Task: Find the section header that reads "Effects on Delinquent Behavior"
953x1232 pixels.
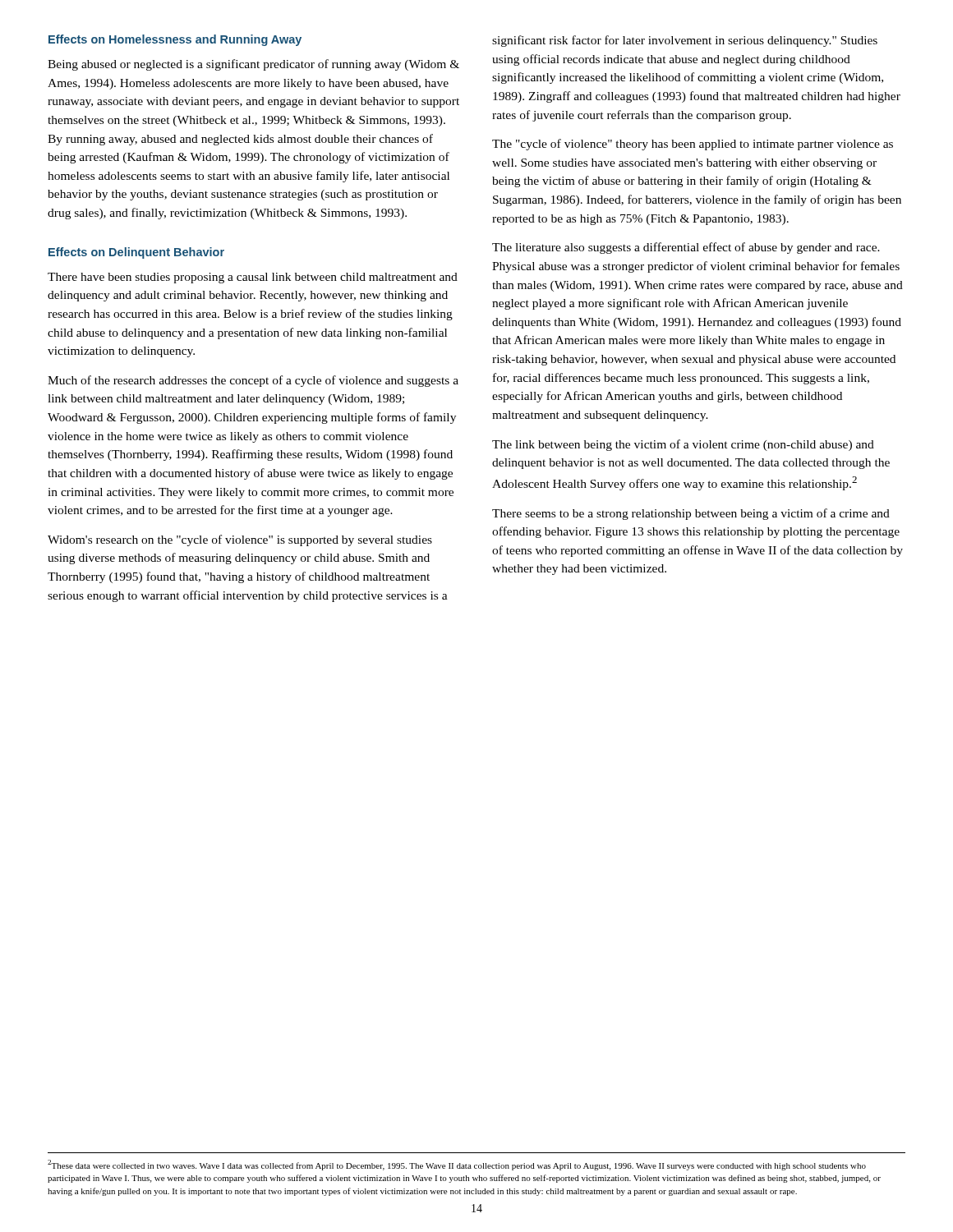Action: point(136,252)
